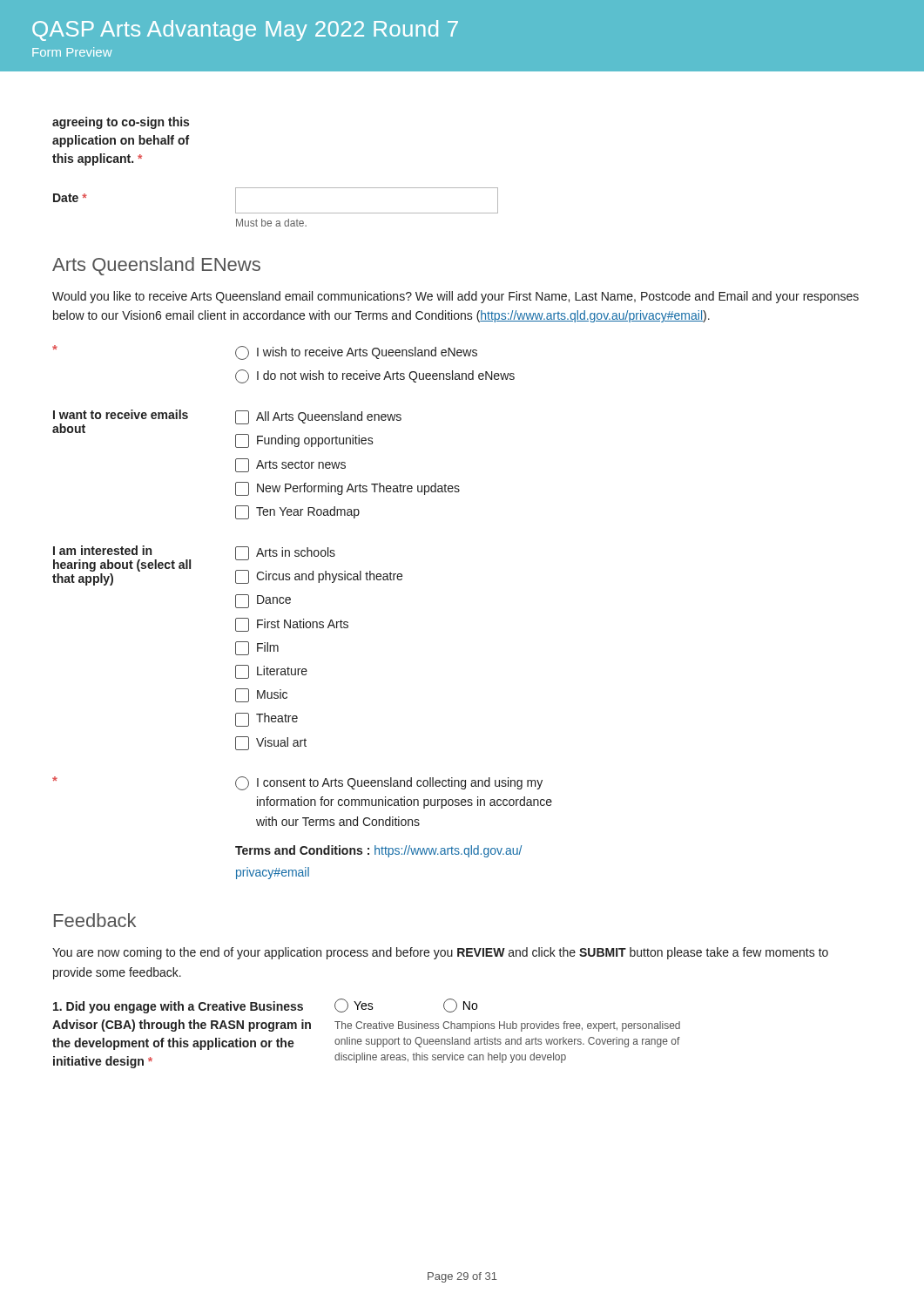Point to the passage starting "agreeing to co-sign"
The width and height of the screenshot is (924, 1307).
121,123
